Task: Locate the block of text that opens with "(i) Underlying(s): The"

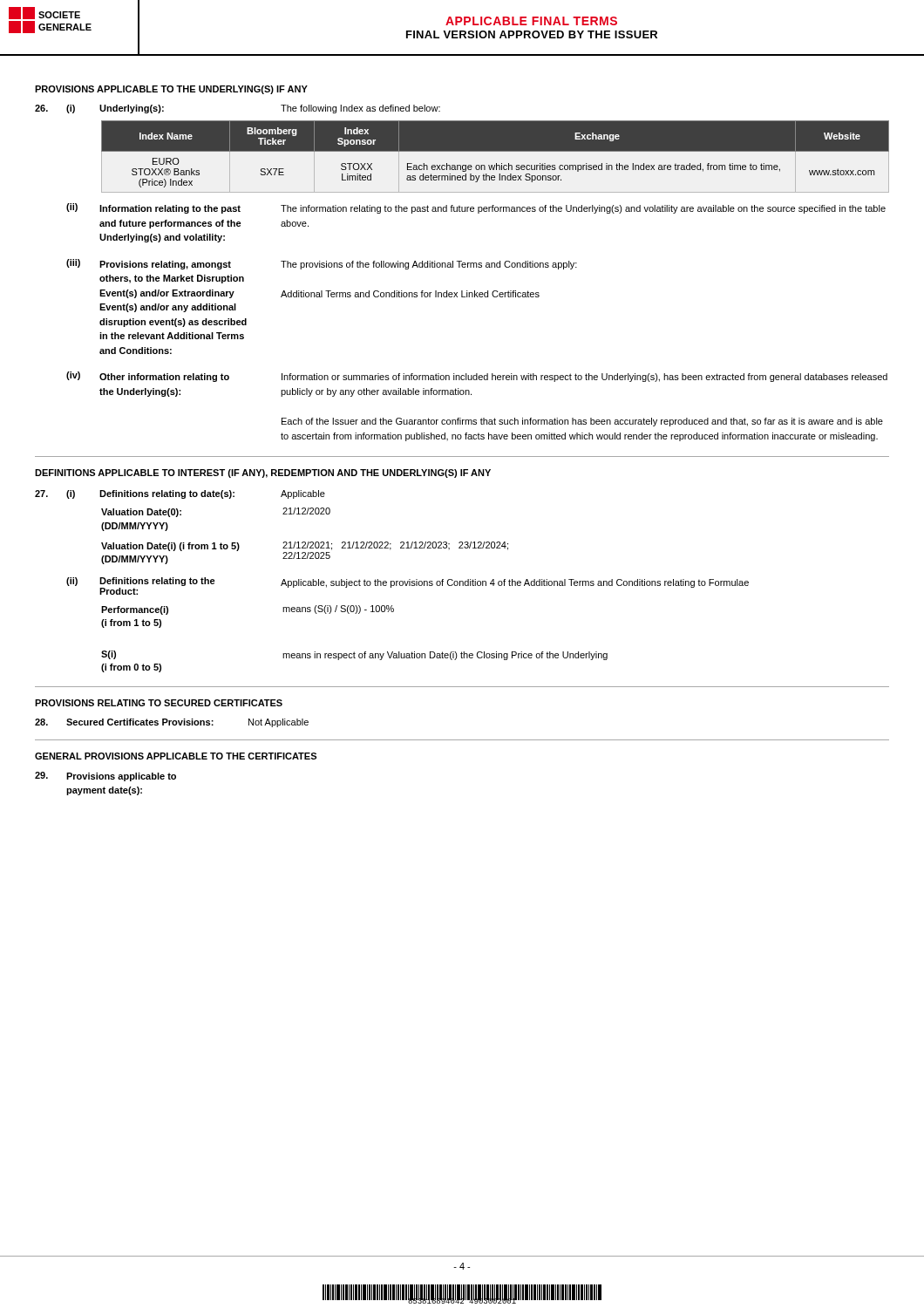Action: click(41, 109)
